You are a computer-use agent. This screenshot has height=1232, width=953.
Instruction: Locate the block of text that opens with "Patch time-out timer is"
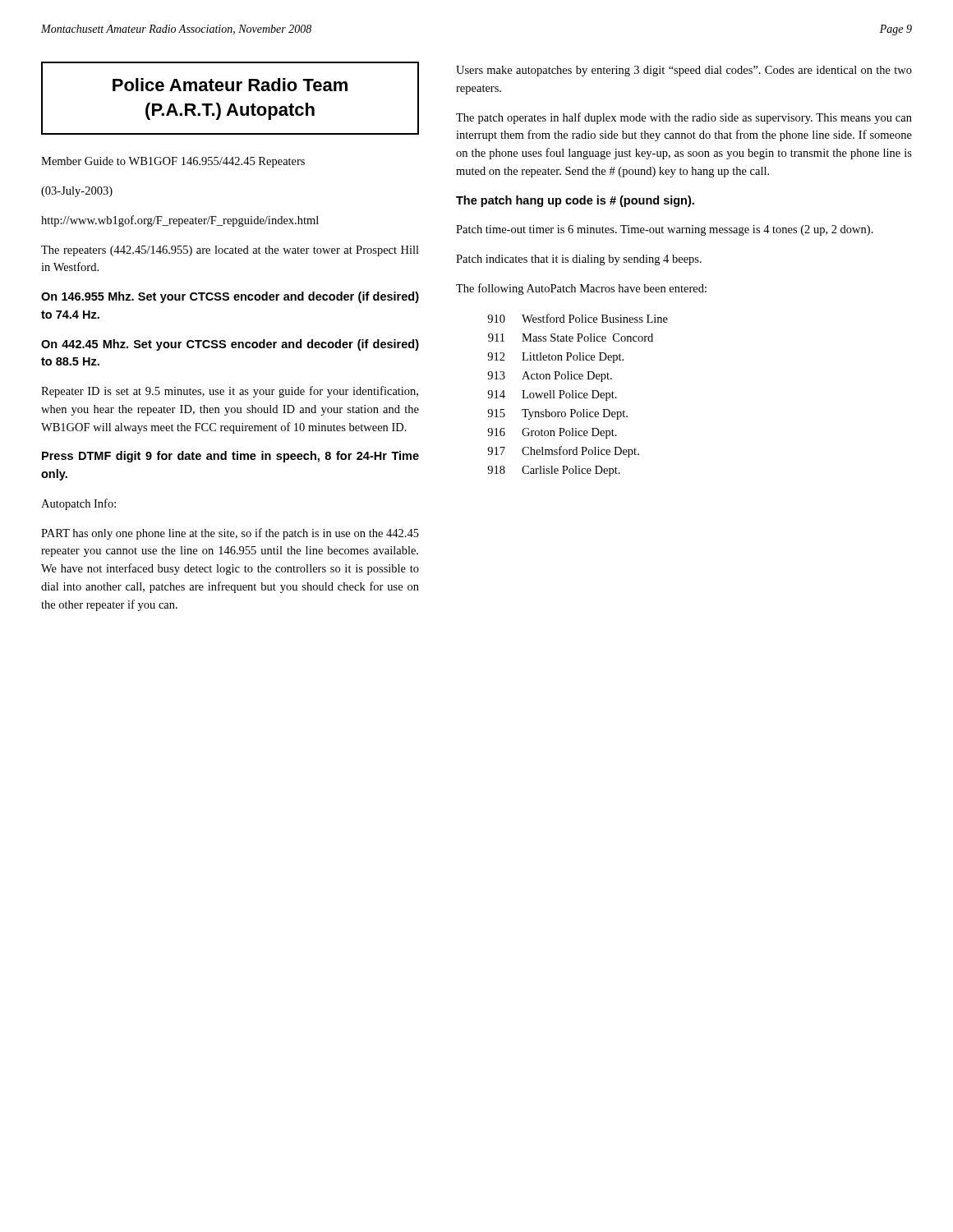(665, 229)
